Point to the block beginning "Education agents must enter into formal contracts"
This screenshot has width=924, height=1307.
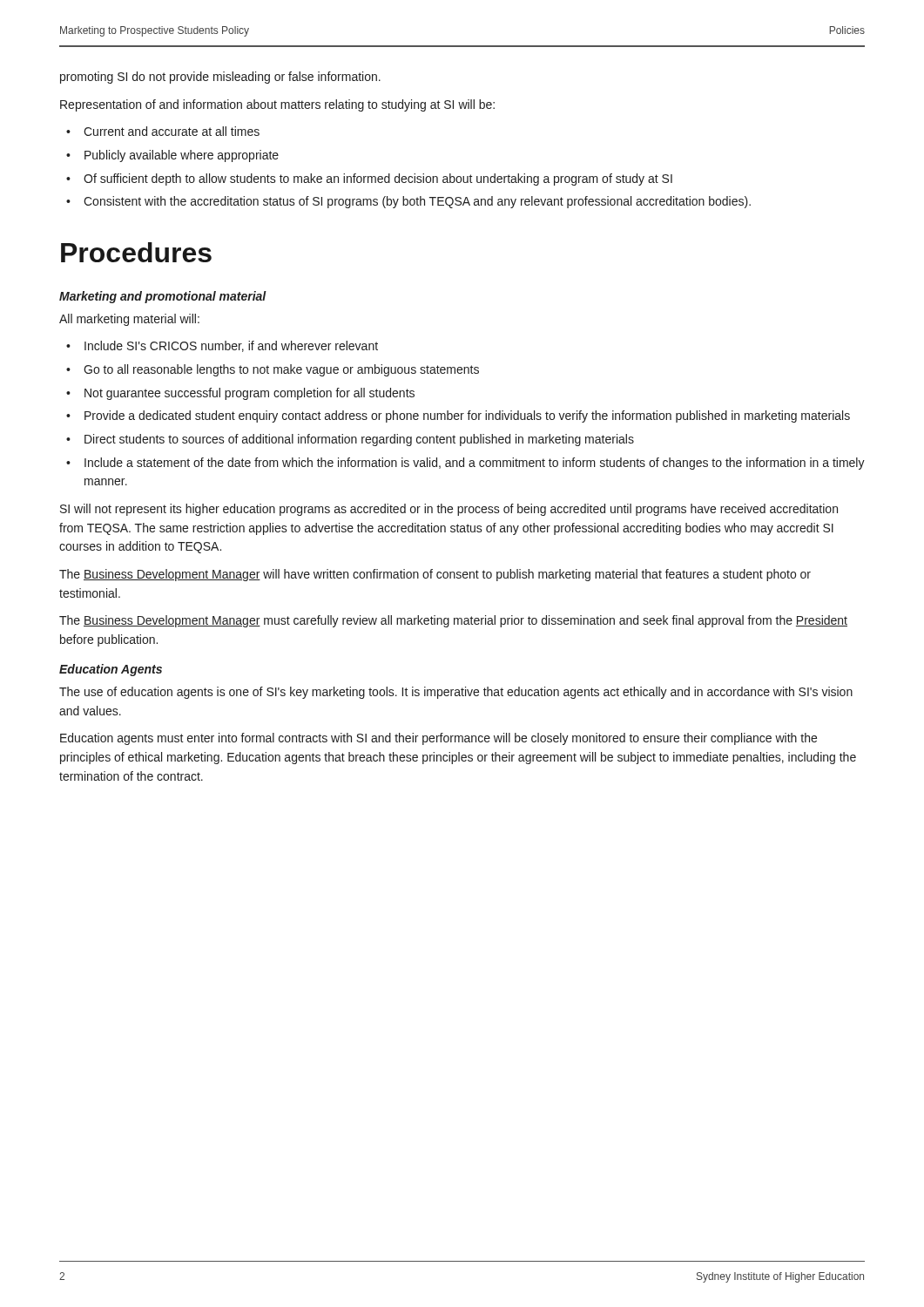coord(458,757)
